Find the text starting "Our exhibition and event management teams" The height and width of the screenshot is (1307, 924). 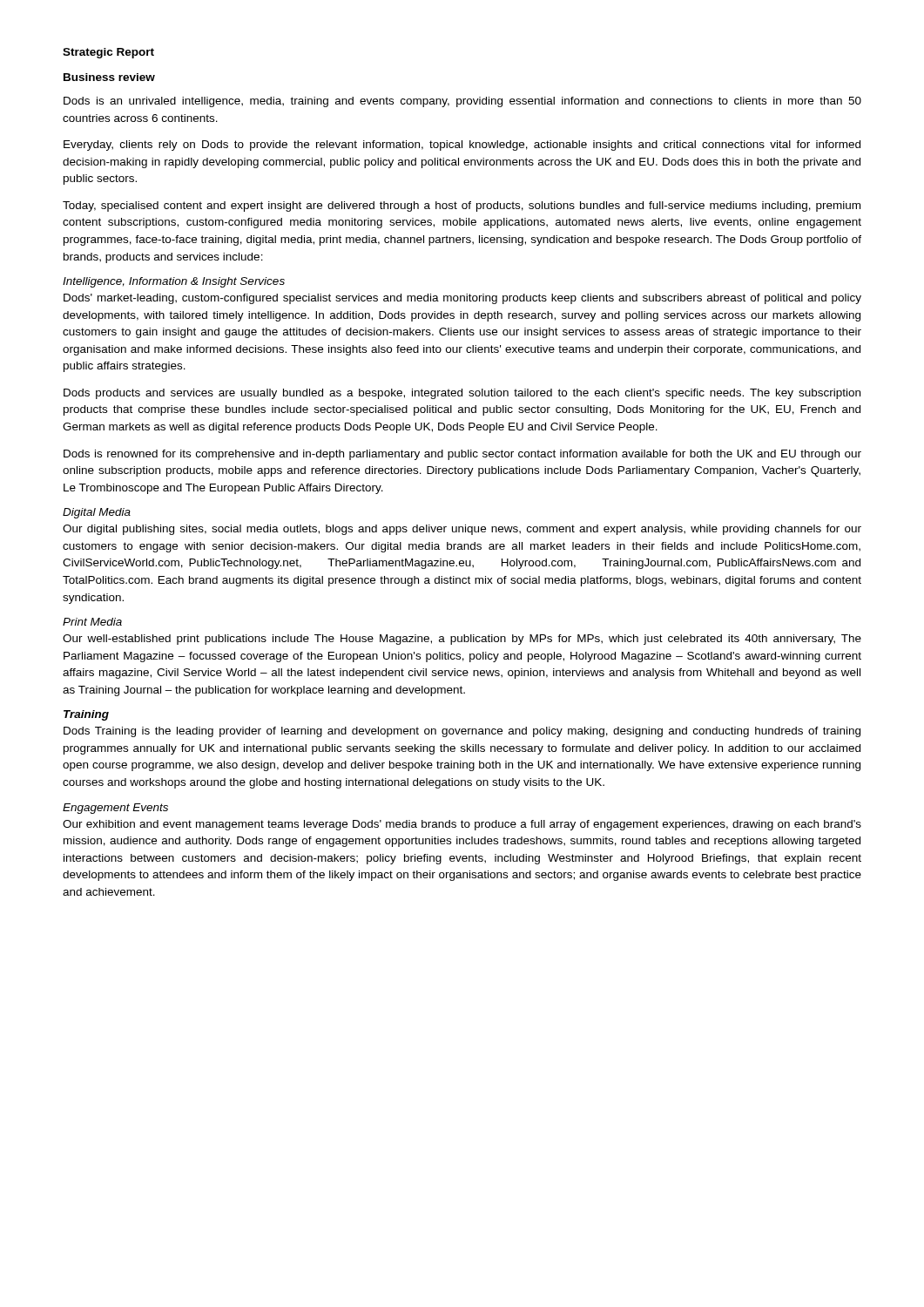click(462, 858)
